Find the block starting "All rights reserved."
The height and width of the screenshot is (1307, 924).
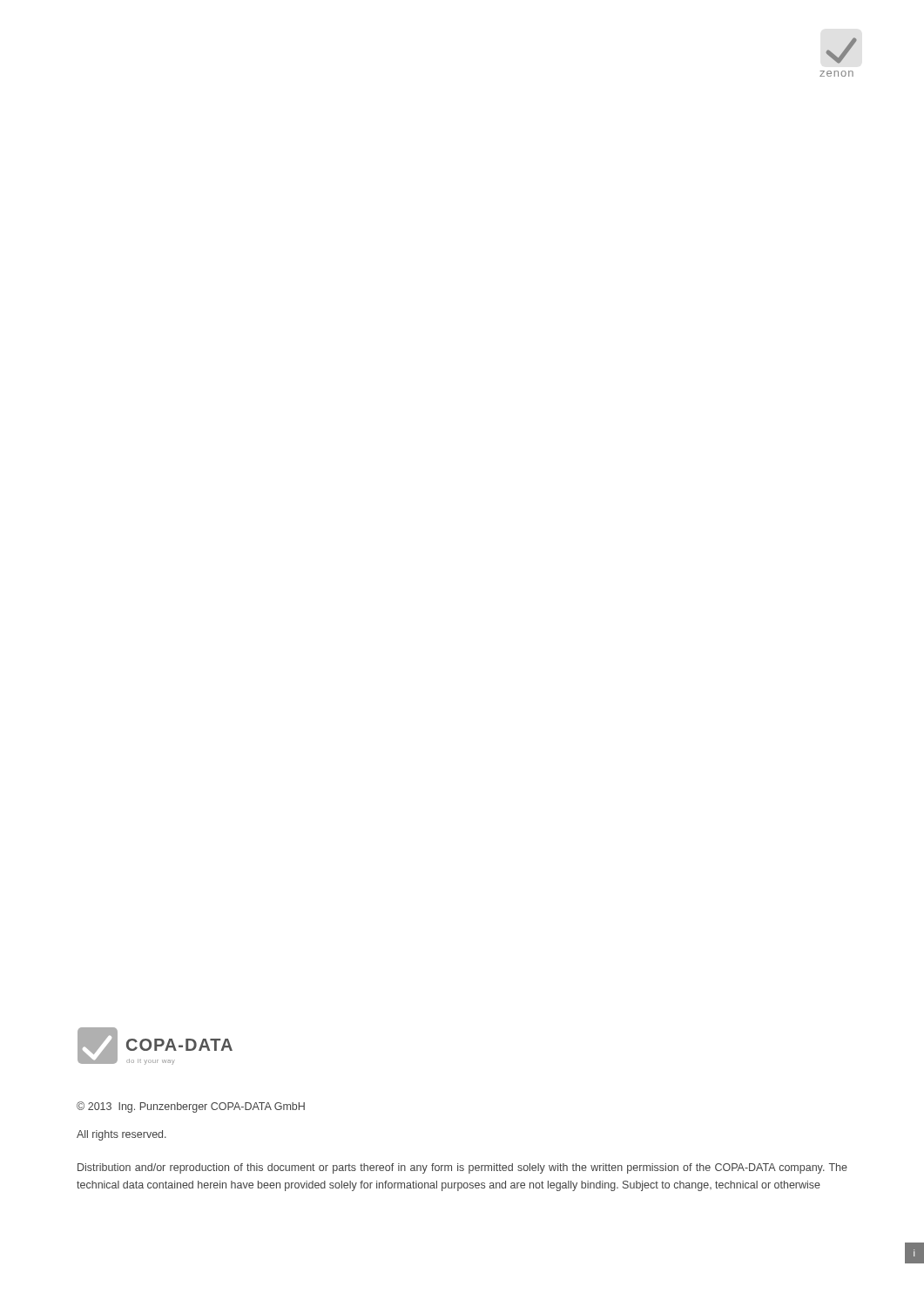coord(122,1135)
